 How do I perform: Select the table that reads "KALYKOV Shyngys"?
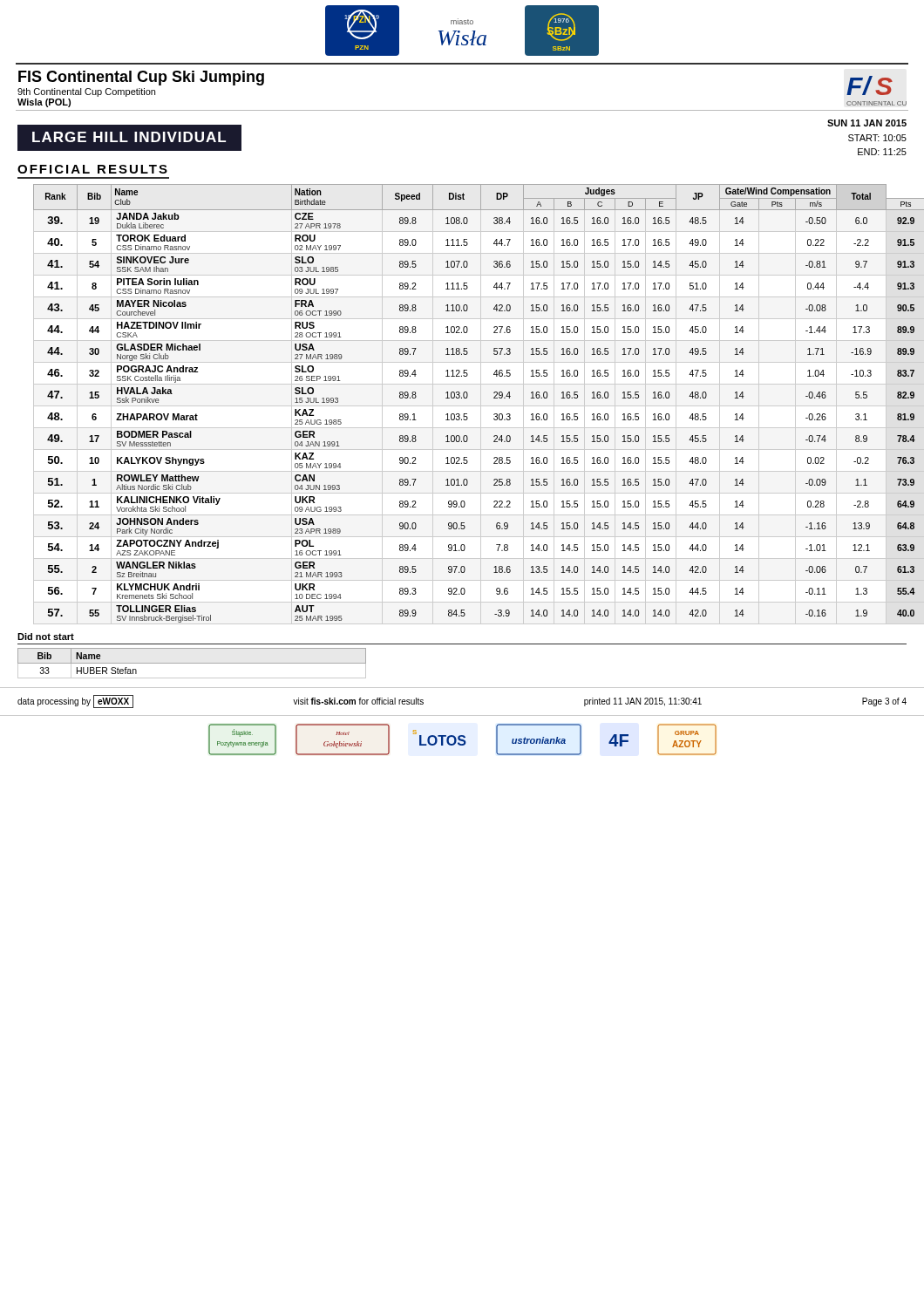[462, 404]
